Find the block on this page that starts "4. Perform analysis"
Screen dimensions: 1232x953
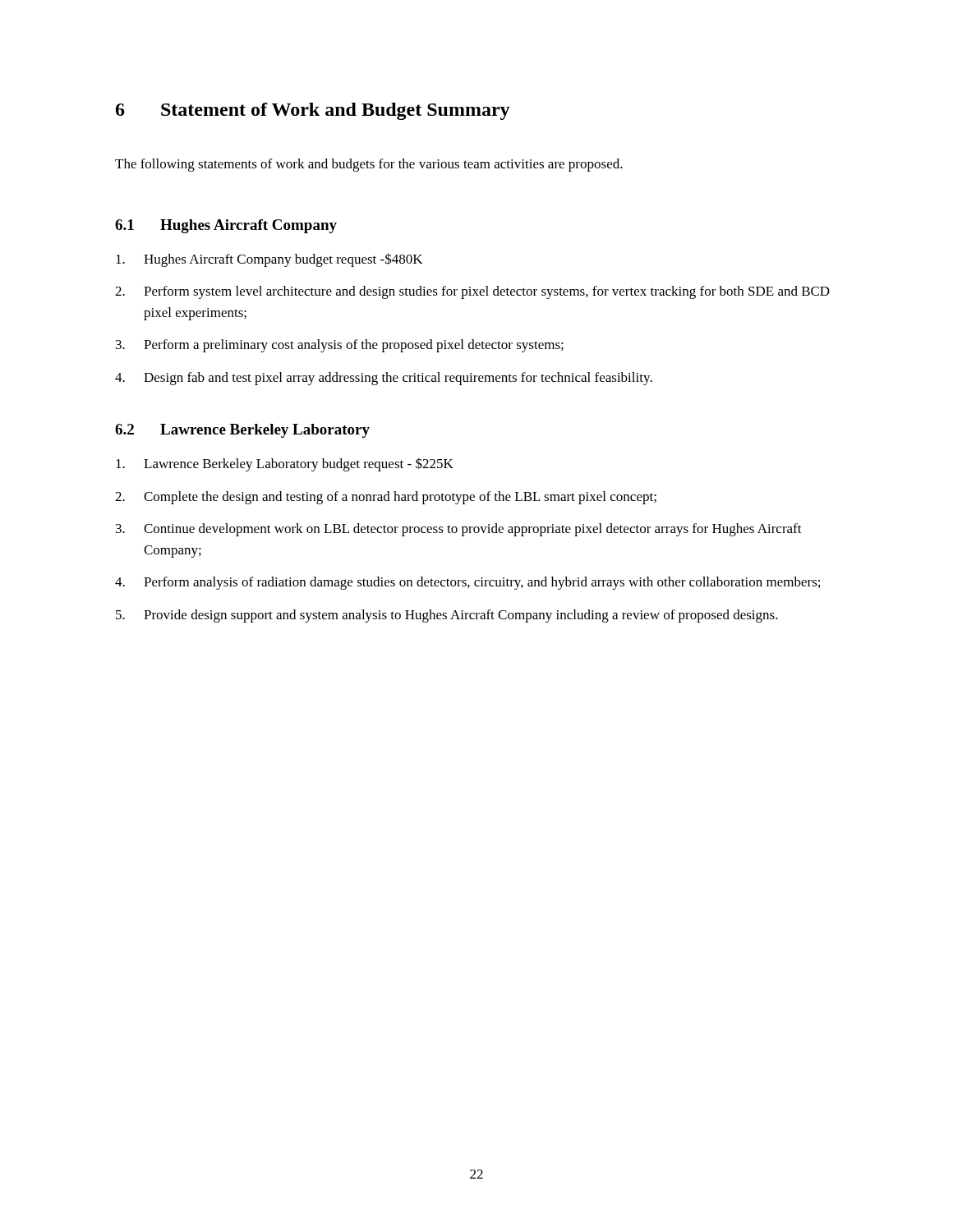coord(476,582)
